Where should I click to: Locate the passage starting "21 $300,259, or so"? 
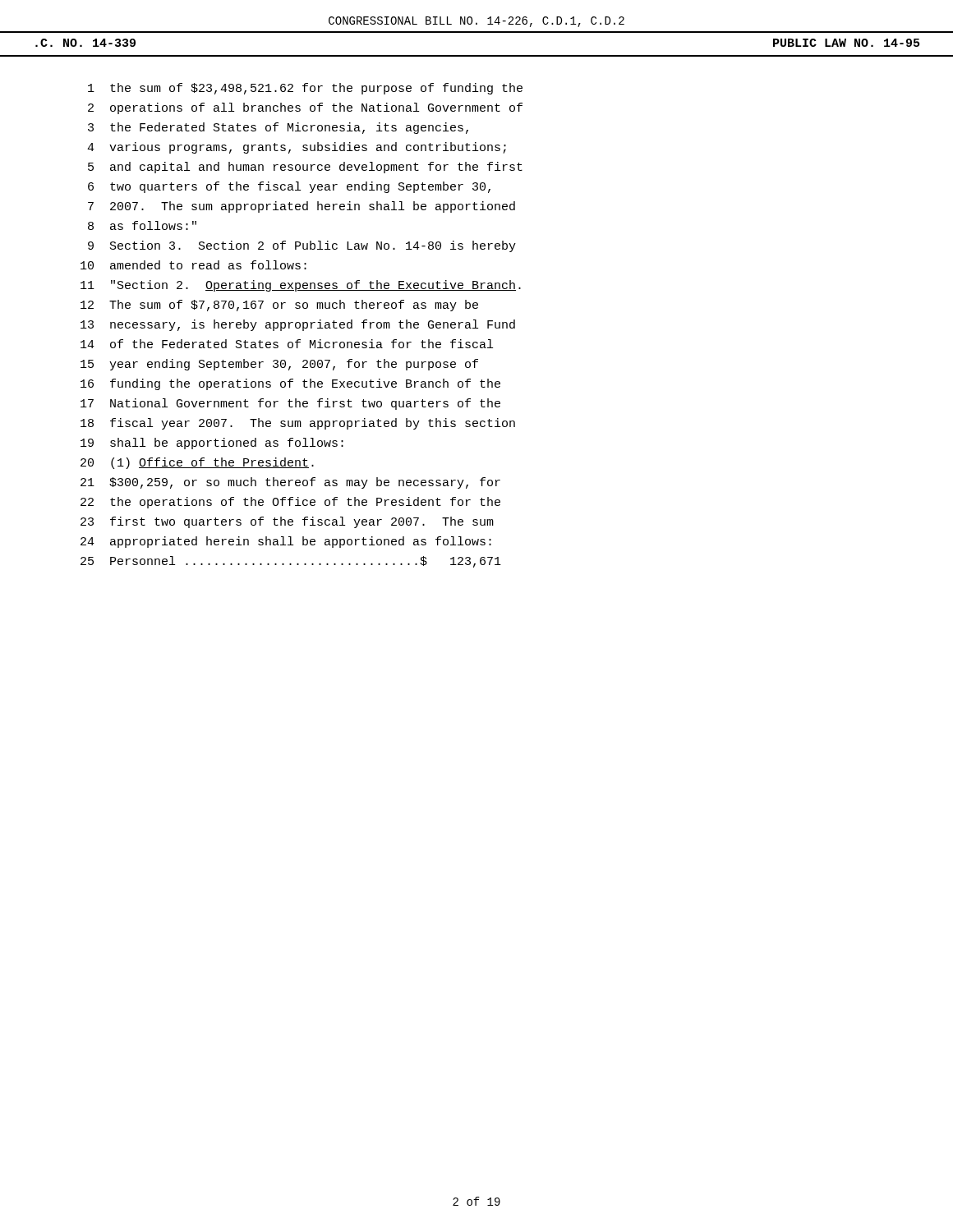coord(476,484)
